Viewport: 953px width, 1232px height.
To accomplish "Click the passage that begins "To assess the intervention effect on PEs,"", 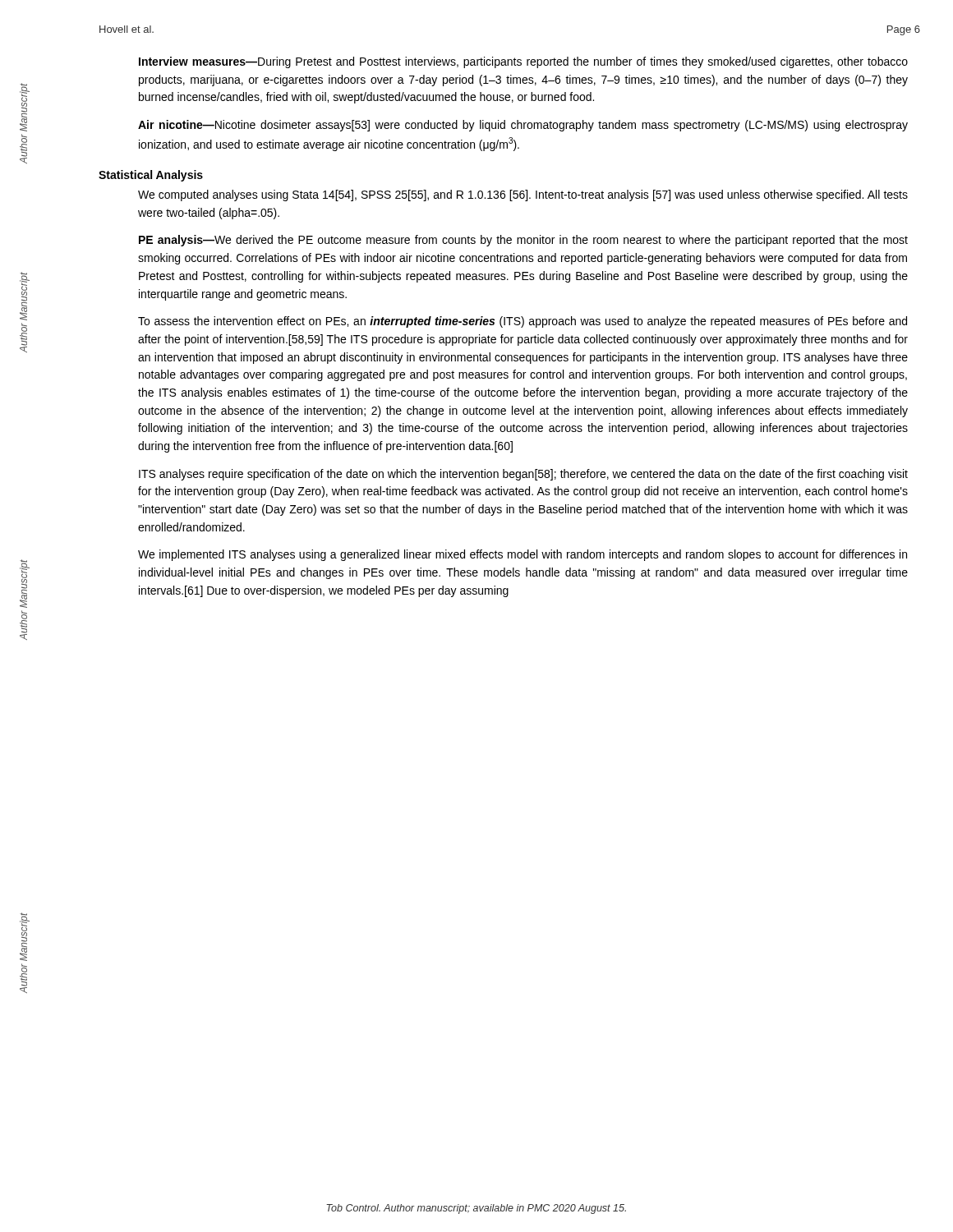I will tap(523, 384).
